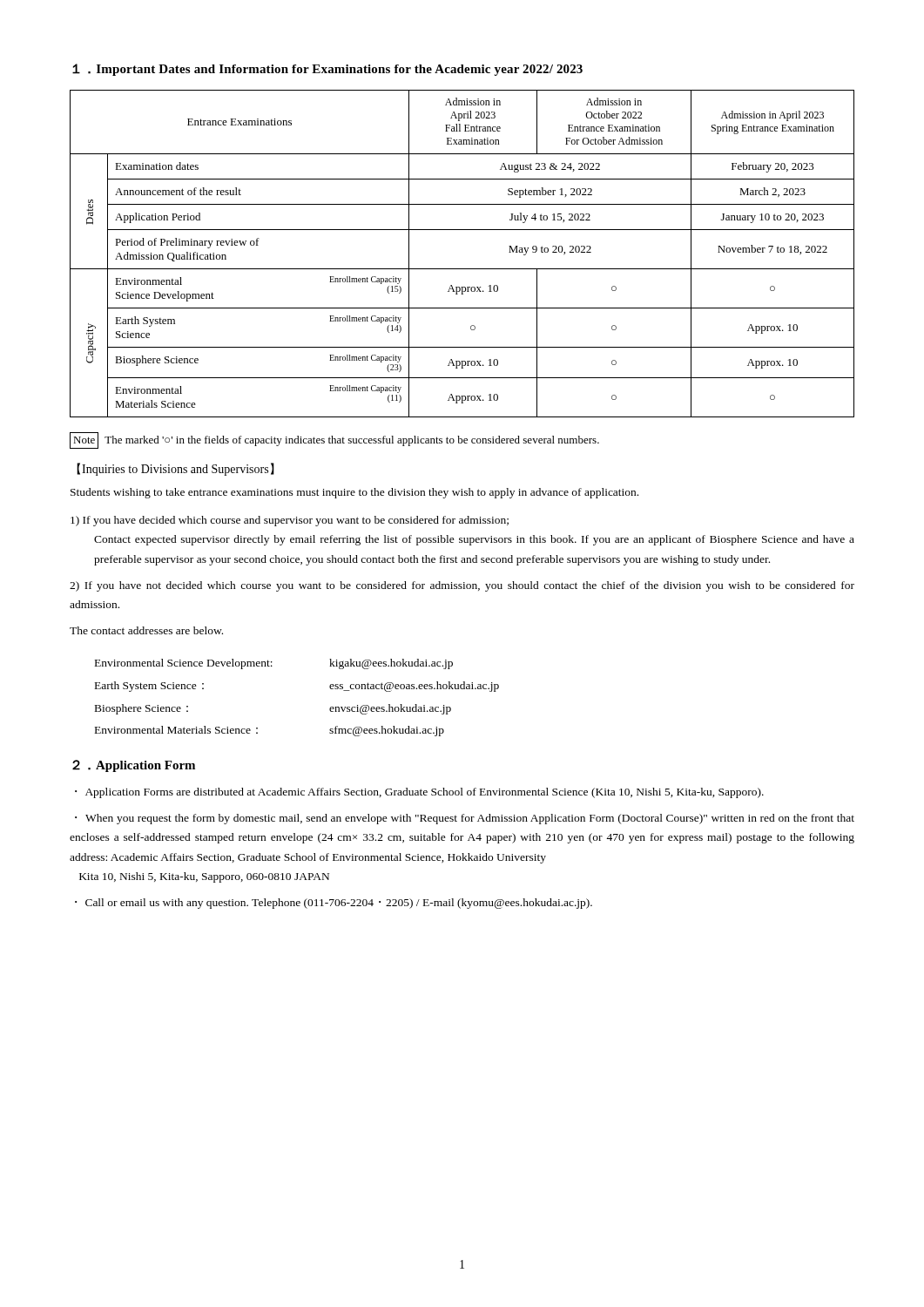Select the text block that reads "Note The marked '○' in the"
The height and width of the screenshot is (1307, 924).
click(x=335, y=440)
